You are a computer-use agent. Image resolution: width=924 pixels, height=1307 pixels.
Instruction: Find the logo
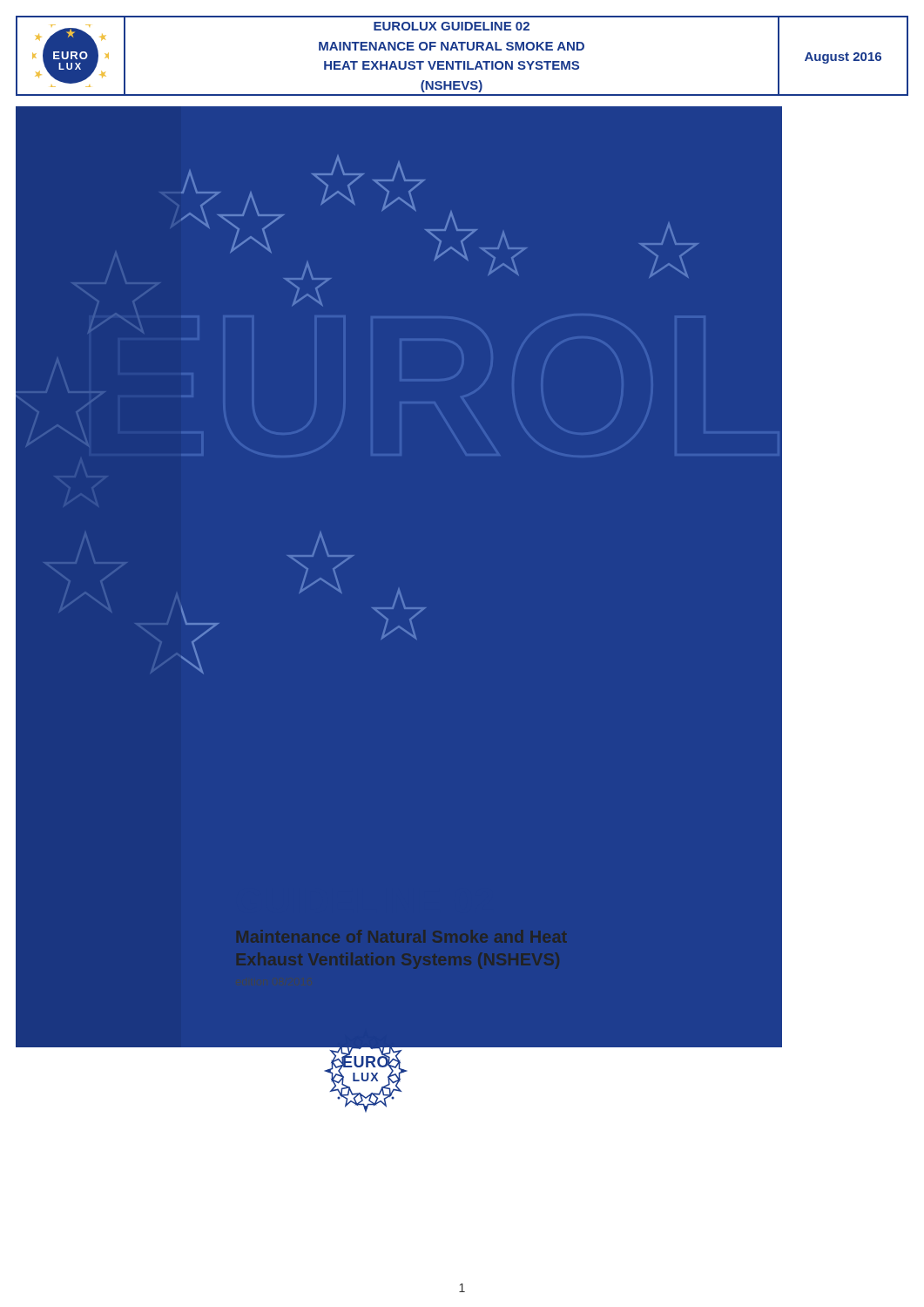(366, 1072)
